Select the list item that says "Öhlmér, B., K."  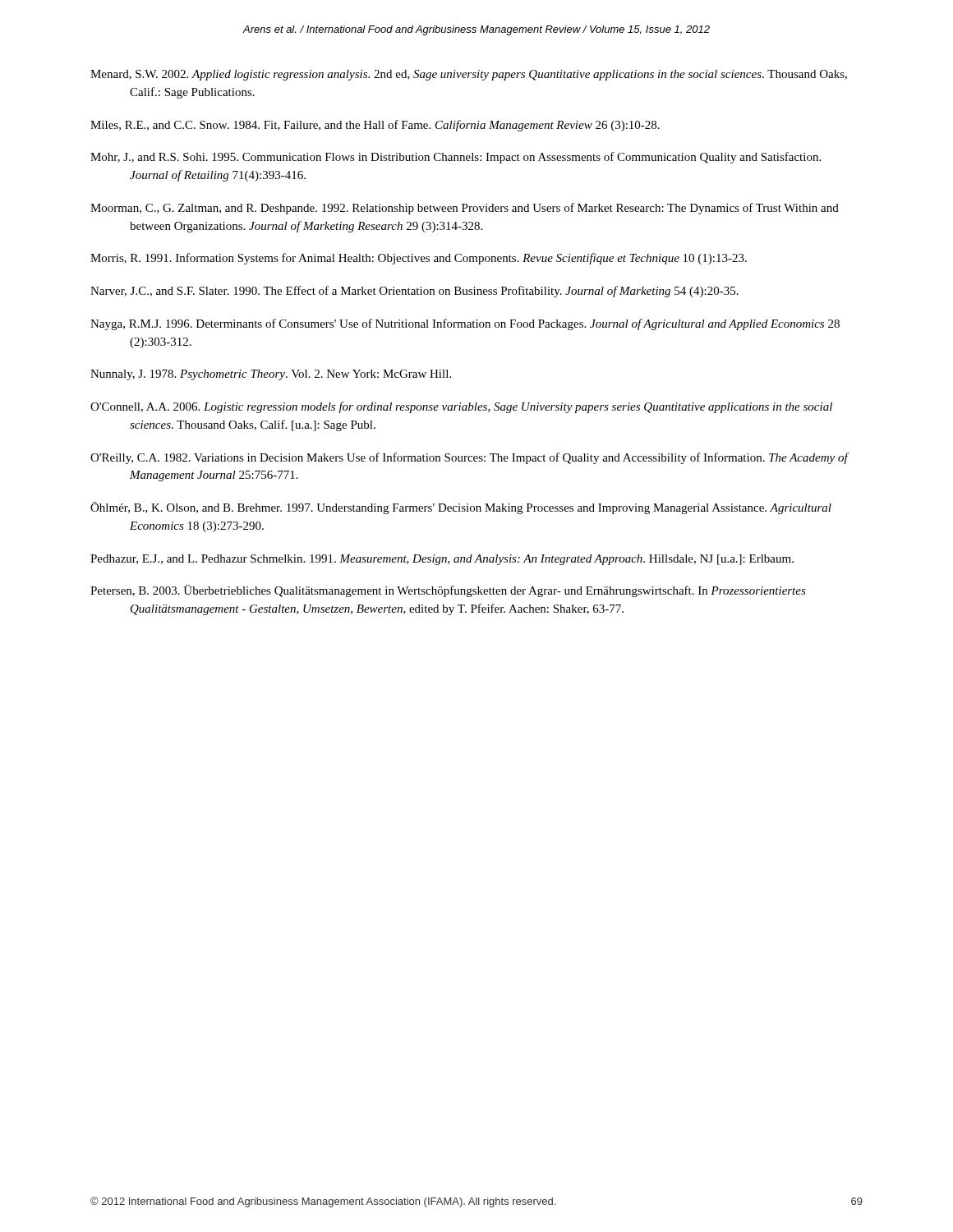coord(476,517)
